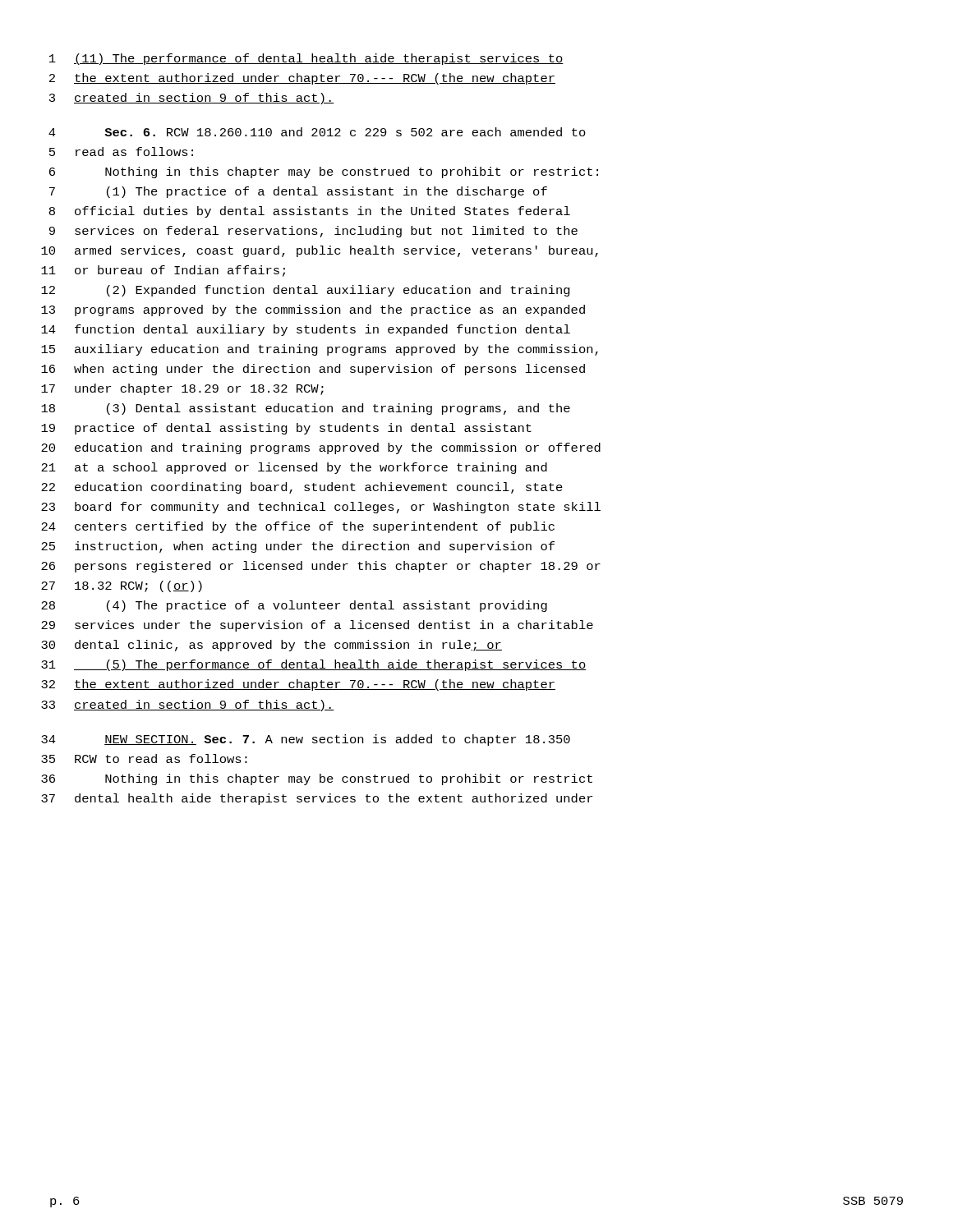Where is the passage that starts "28 (4) The"?
The height and width of the screenshot is (1232, 953).
pyautogui.click(x=476, y=626)
